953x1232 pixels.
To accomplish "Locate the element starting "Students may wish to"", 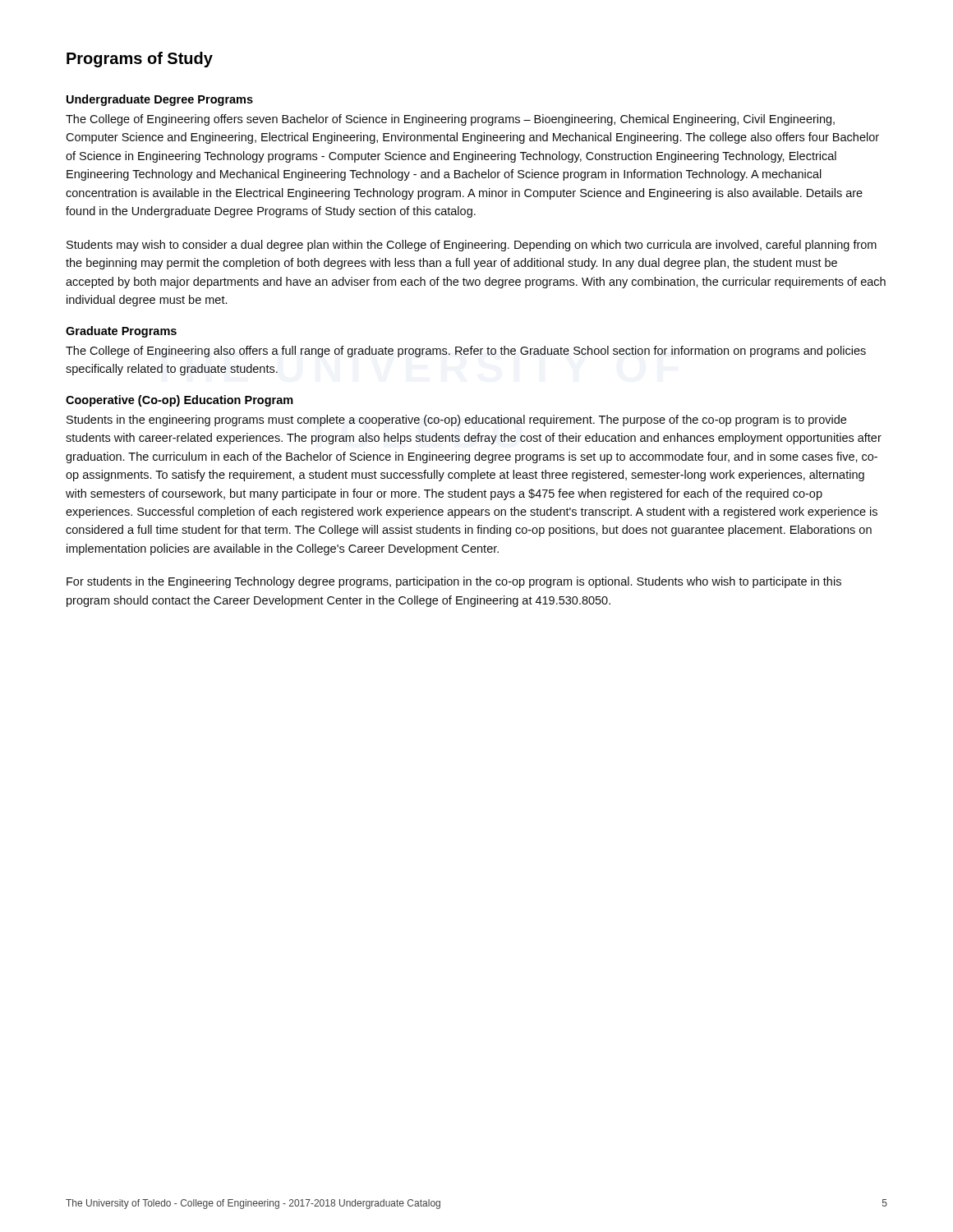I will coord(476,272).
